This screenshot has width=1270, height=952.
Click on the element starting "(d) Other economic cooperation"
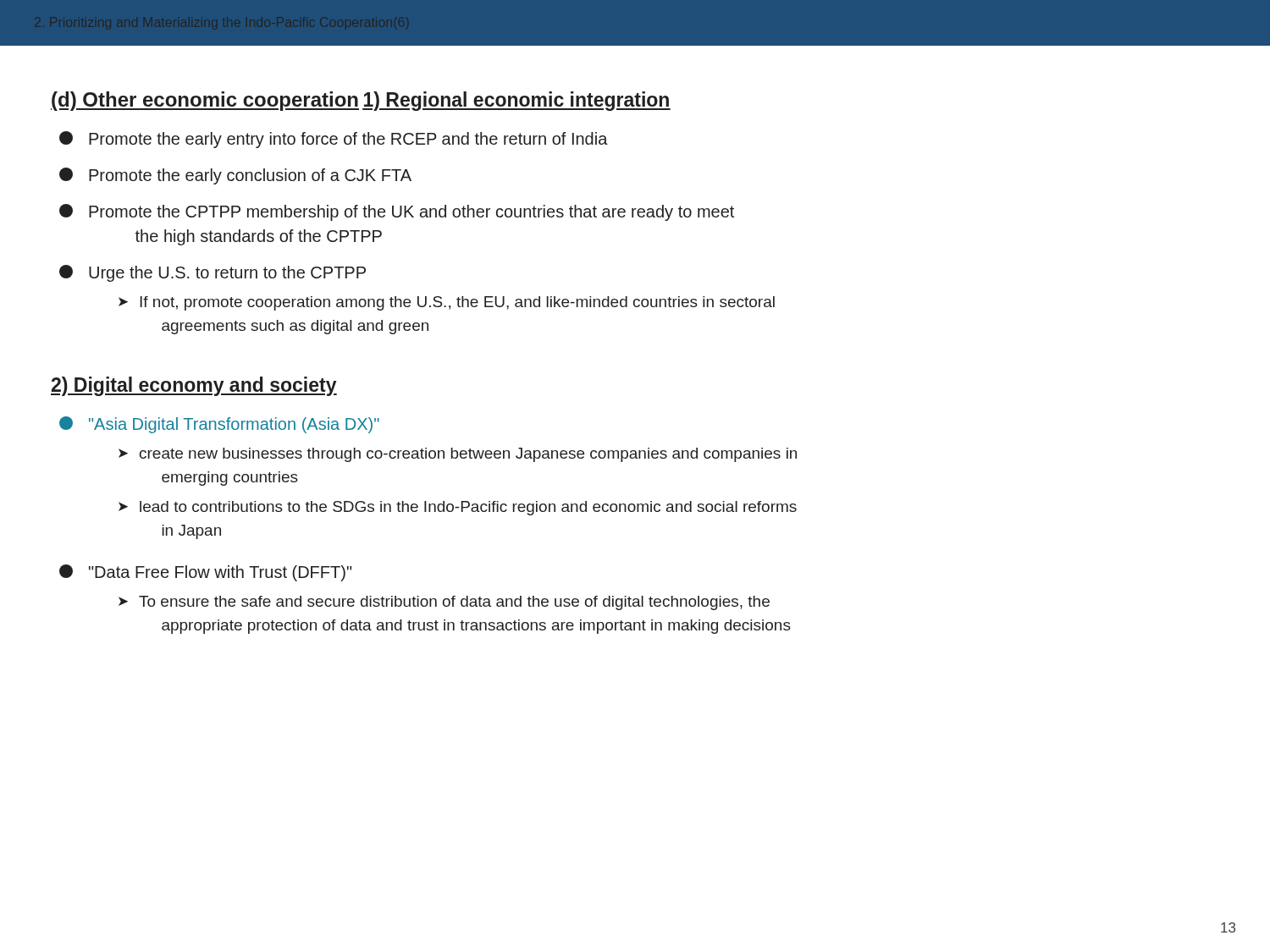click(x=205, y=99)
